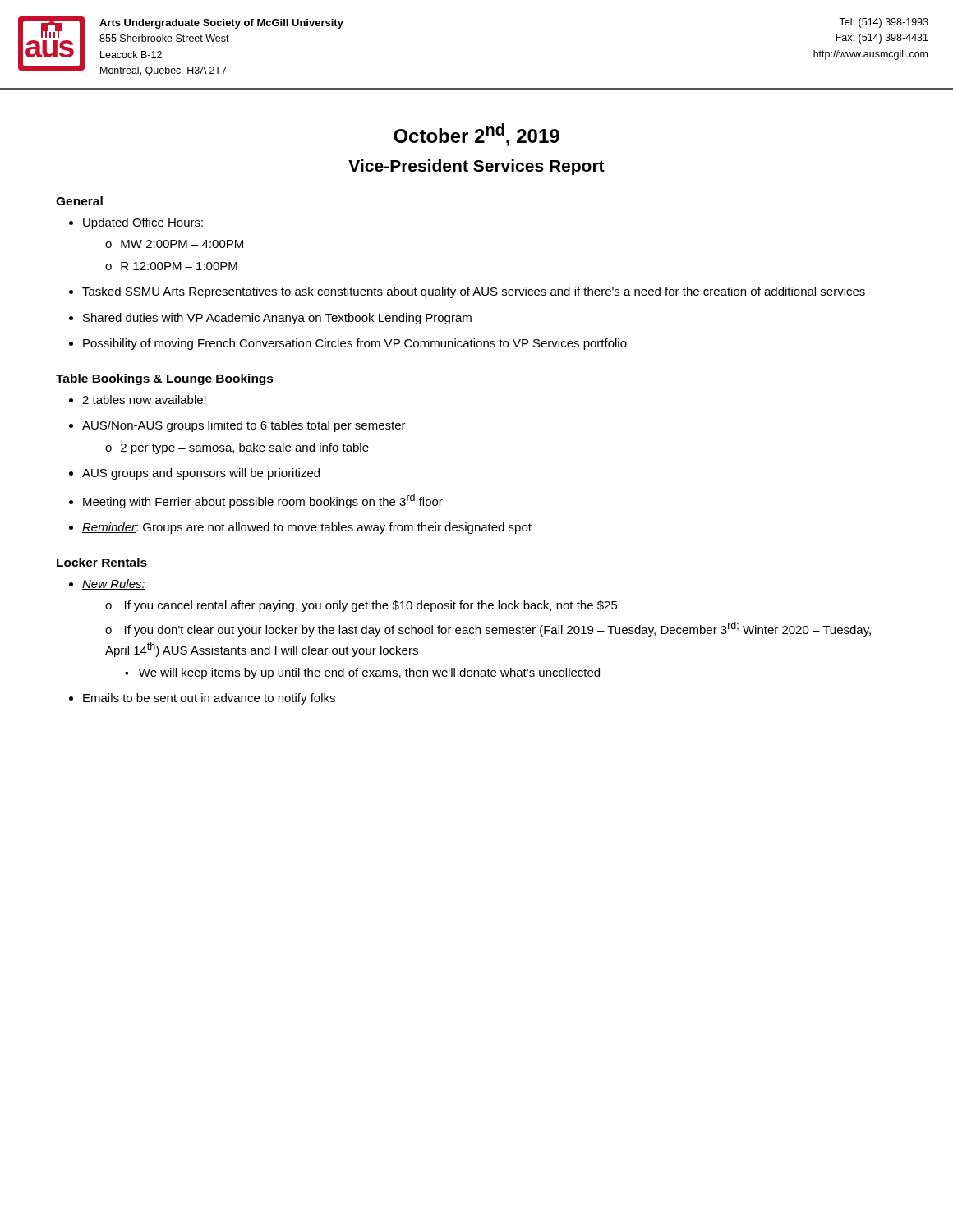Select the list item containing "Possibility of moving French Conversation Circles from"
The height and width of the screenshot is (1232, 953).
click(x=355, y=343)
